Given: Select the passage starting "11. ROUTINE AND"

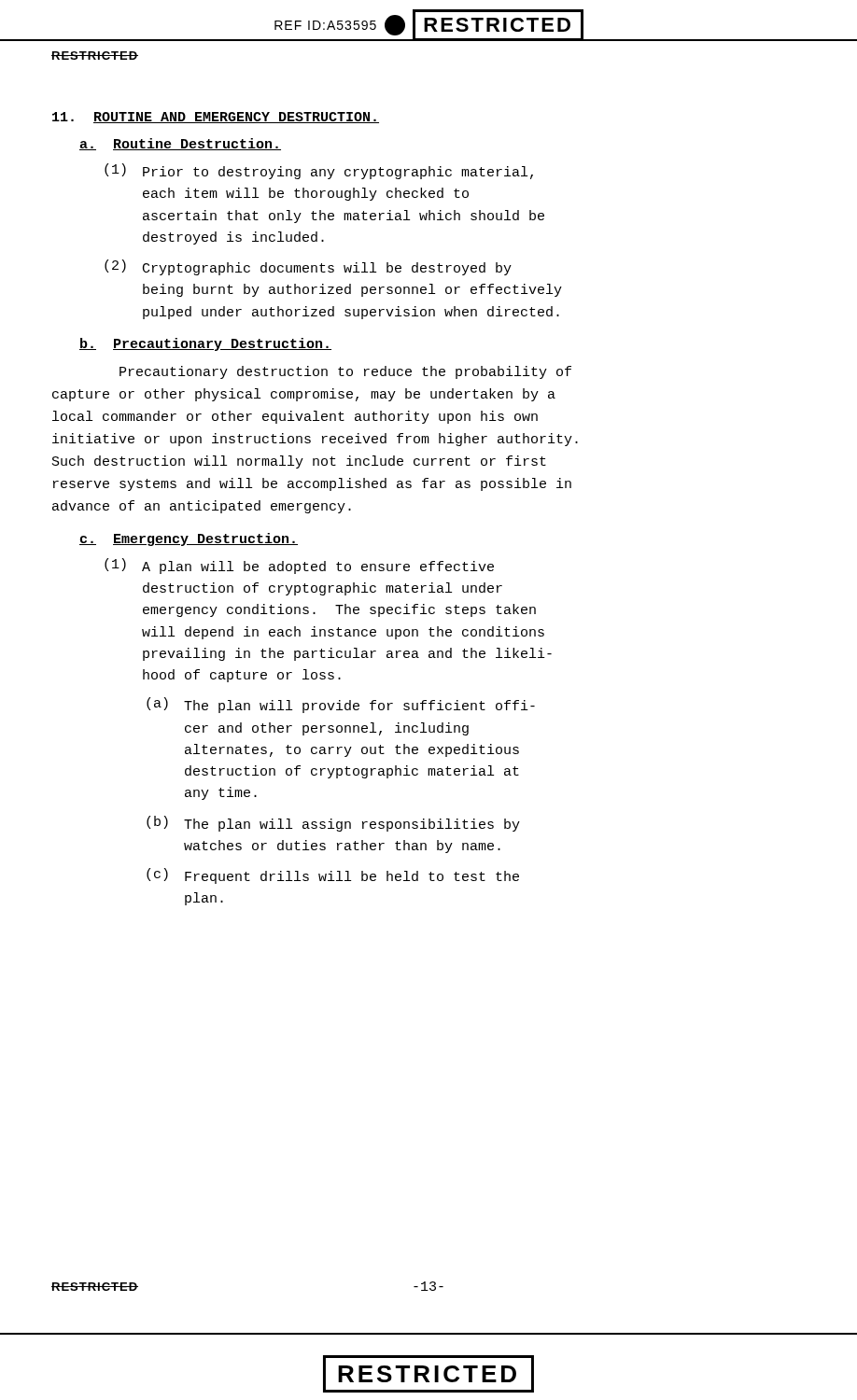Looking at the screenshot, I should pos(215,118).
